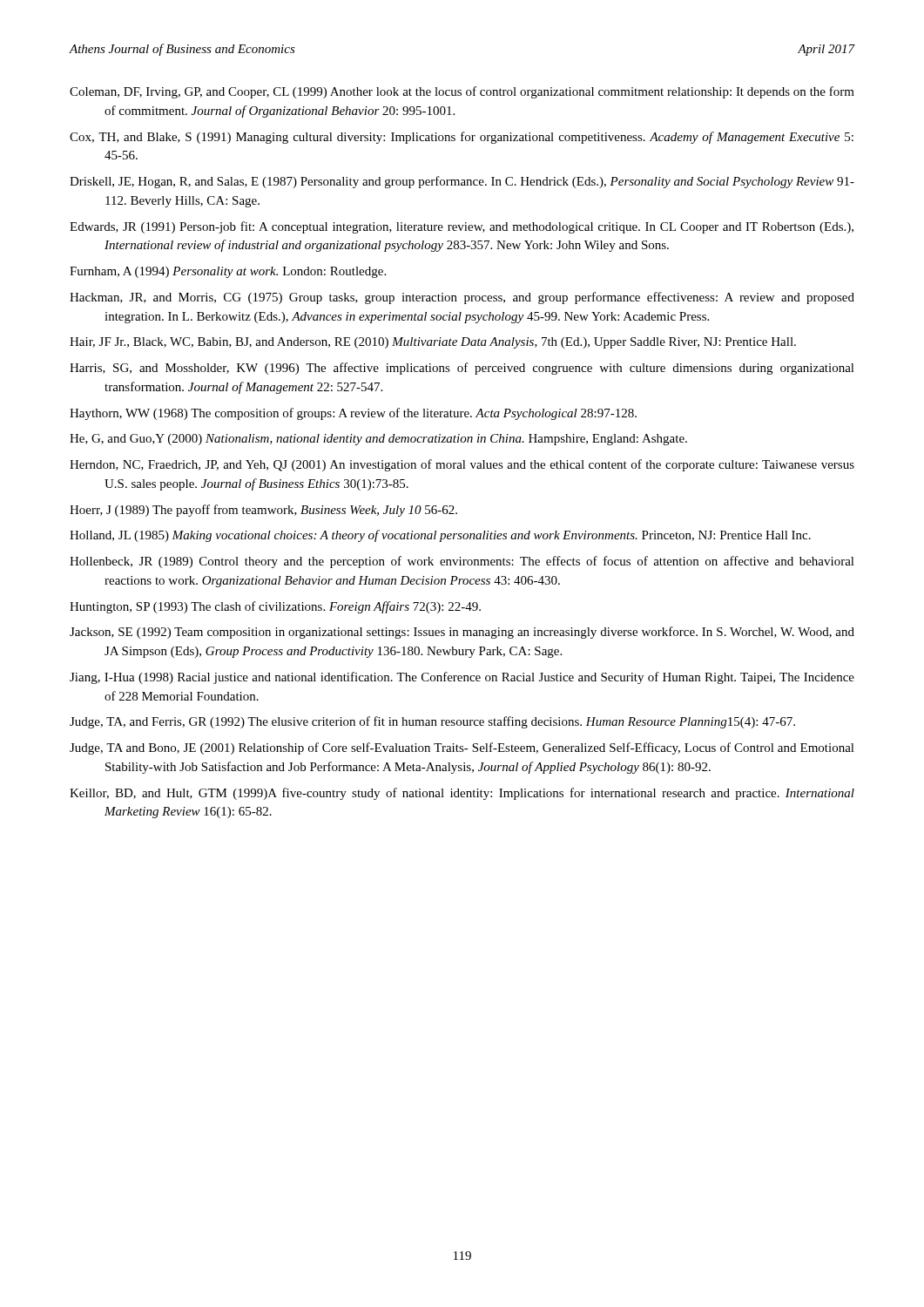Locate the block of text that opens with "Herndon, NC, Fraedrich, JP,"

(462, 474)
